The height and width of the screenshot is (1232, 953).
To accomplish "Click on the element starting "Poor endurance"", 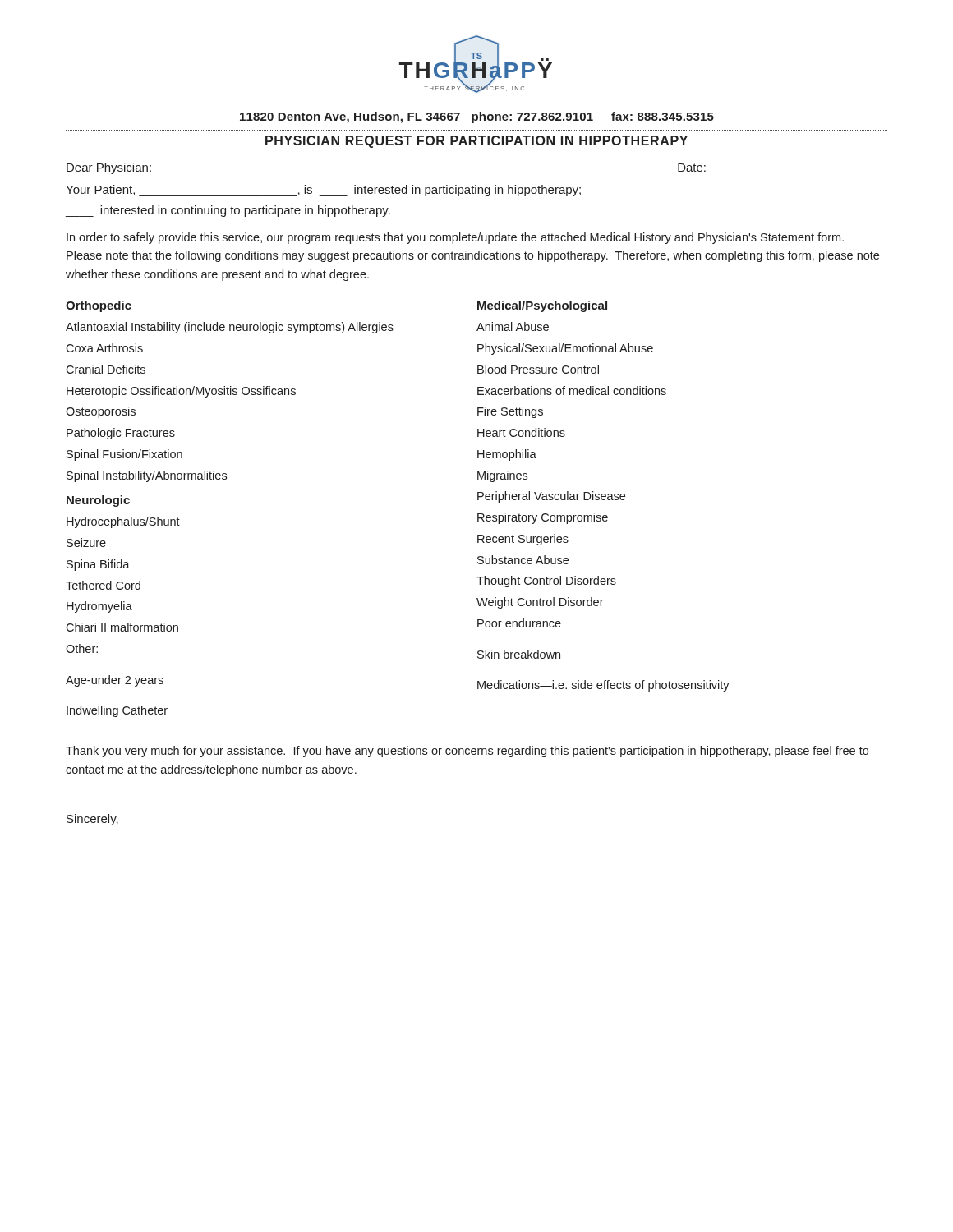I will tap(519, 623).
